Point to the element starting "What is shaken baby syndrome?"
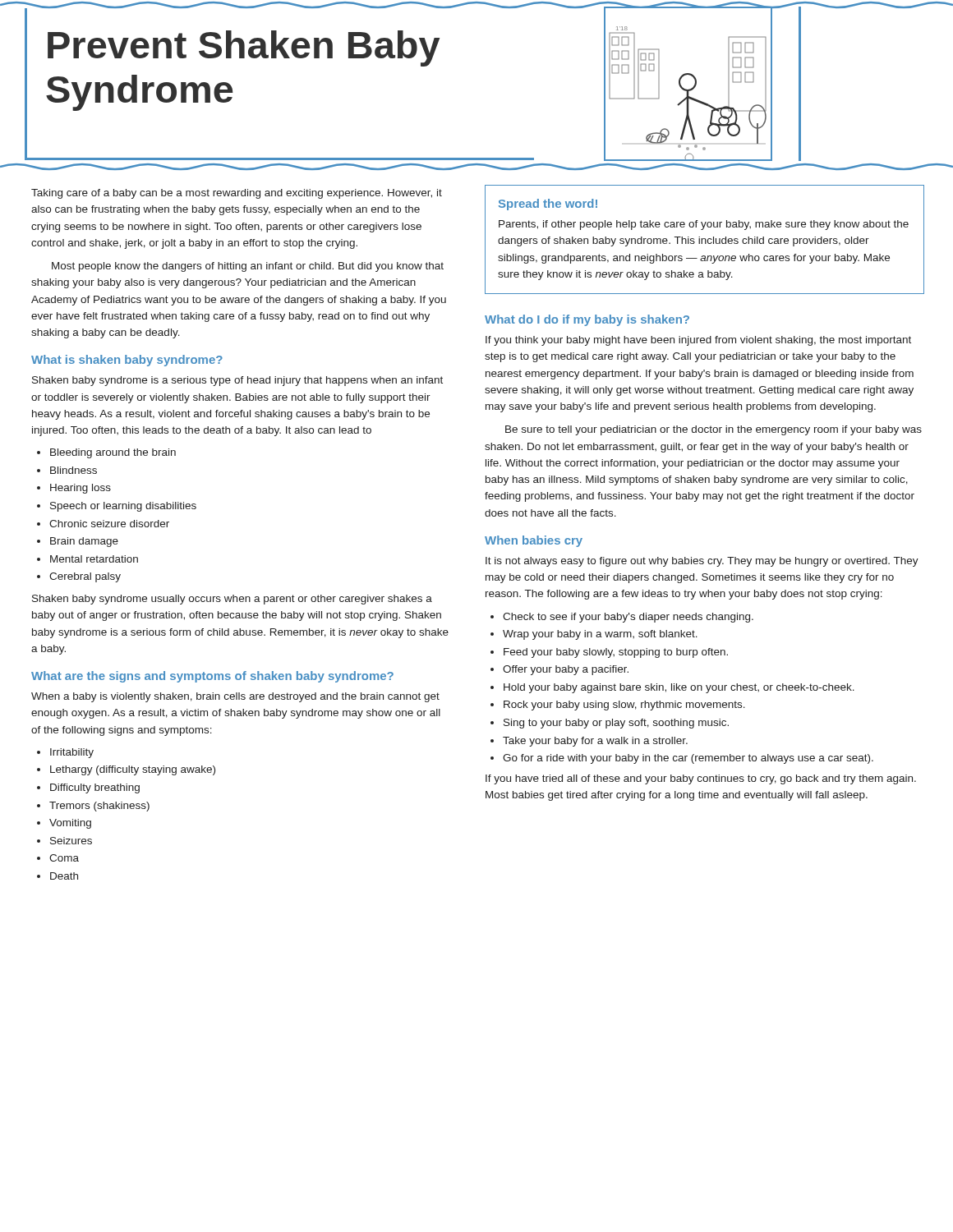Viewport: 953px width, 1232px height. 127,360
